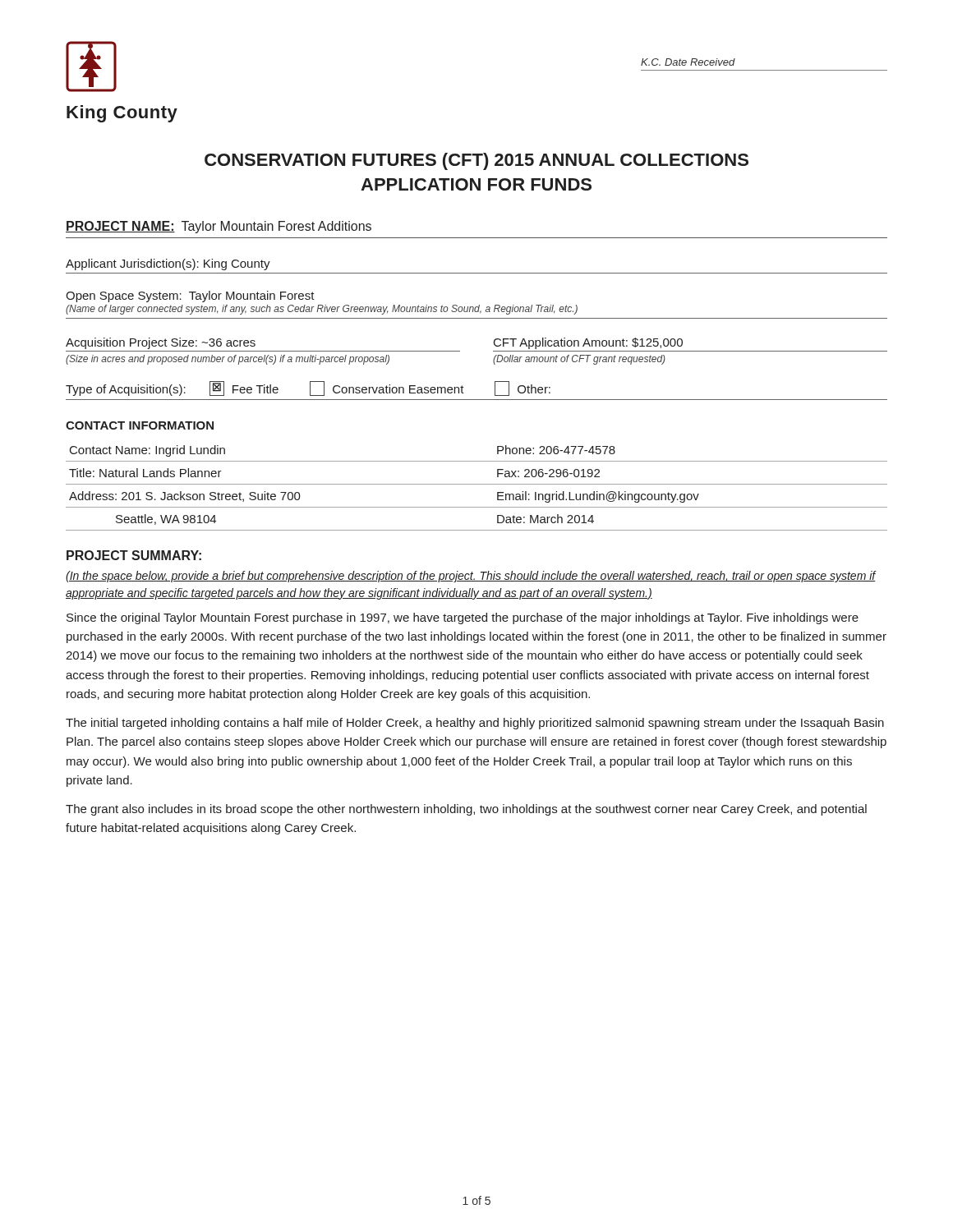The image size is (953, 1232).
Task: Point to the text starting "Acquisition Project Size: ~36 acres (Size in"
Action: click(x=263, y=350)
